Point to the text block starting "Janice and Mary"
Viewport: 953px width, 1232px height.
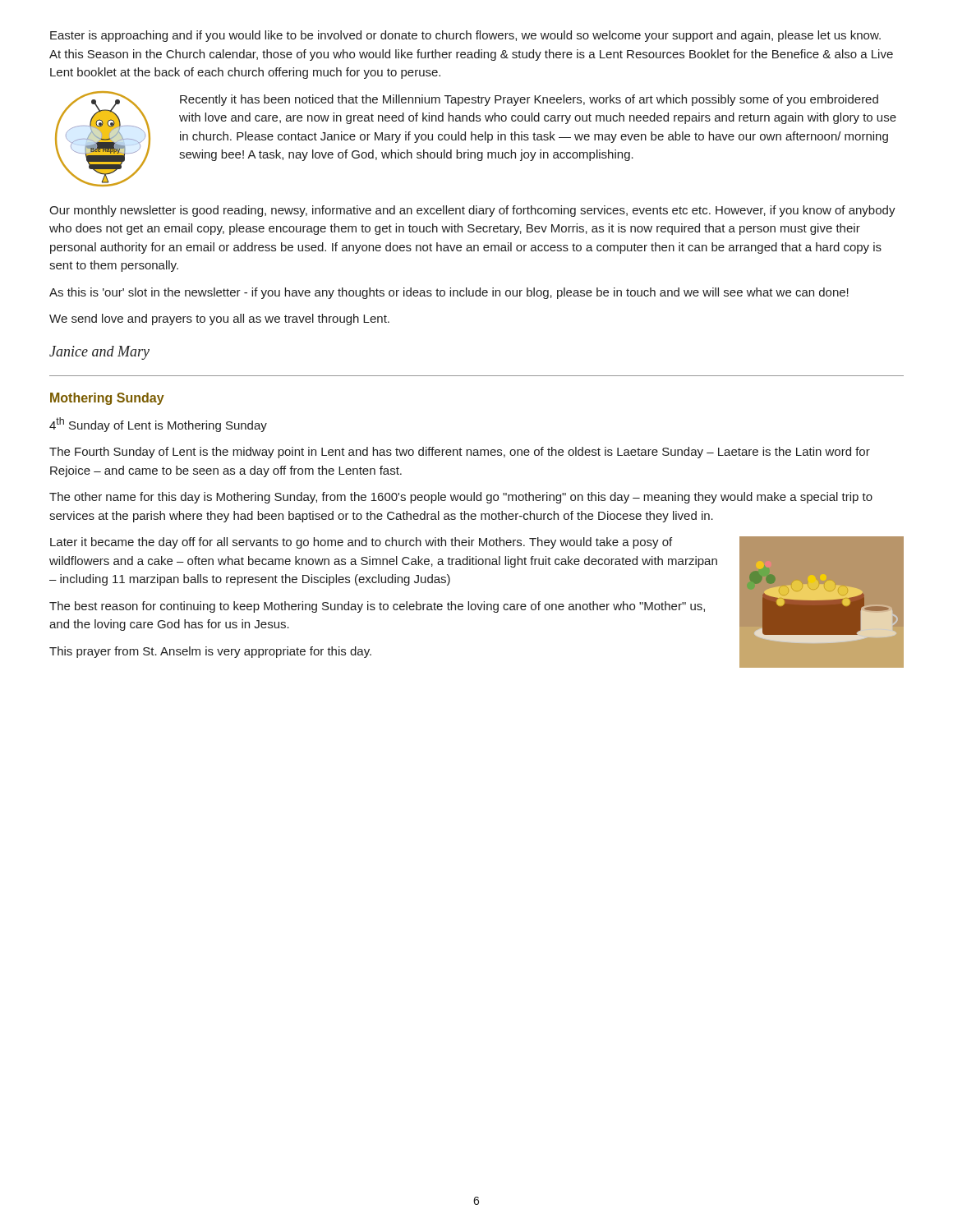(x=99, y=351)
